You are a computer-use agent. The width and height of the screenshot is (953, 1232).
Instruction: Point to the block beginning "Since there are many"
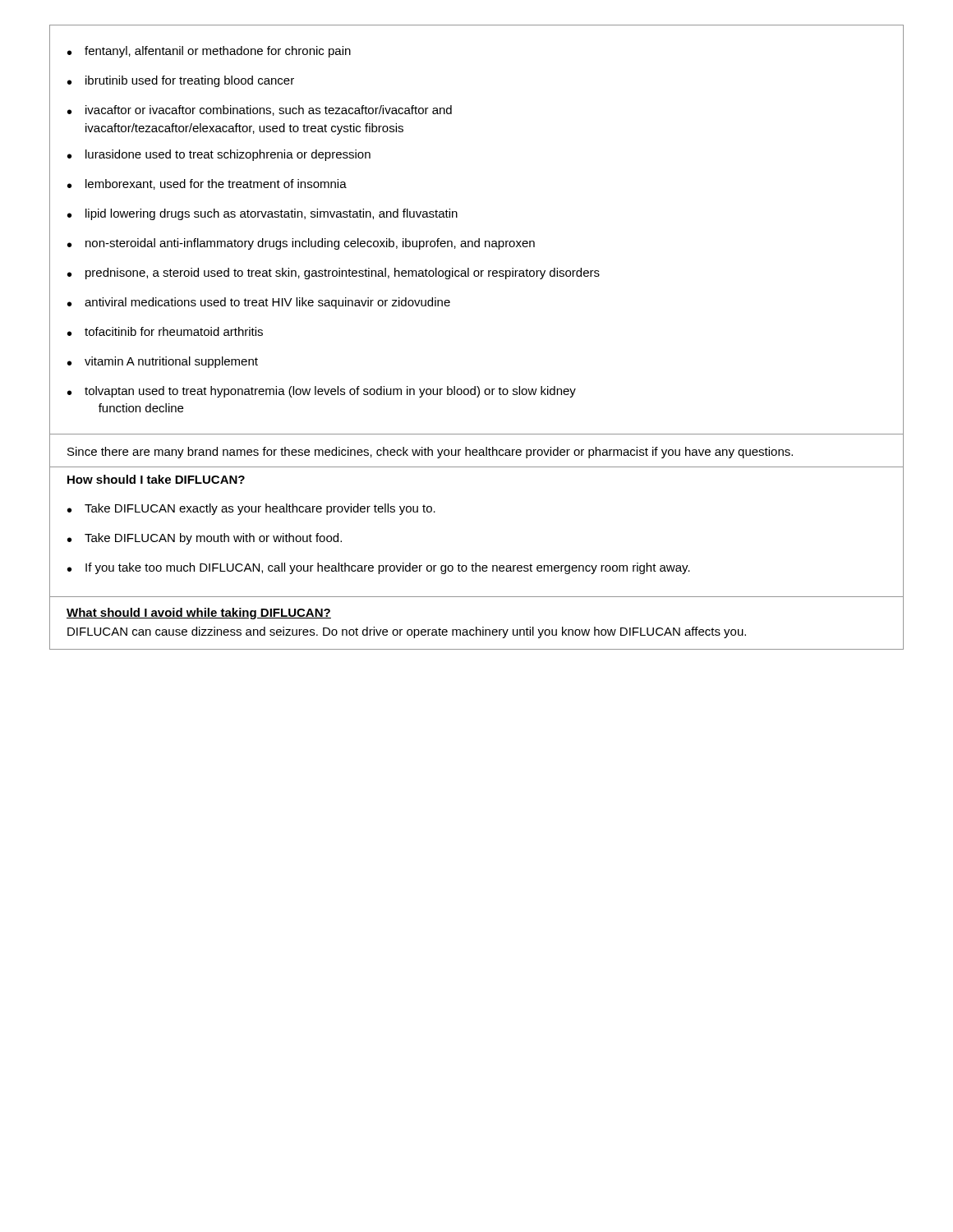(x=476, y=452)
